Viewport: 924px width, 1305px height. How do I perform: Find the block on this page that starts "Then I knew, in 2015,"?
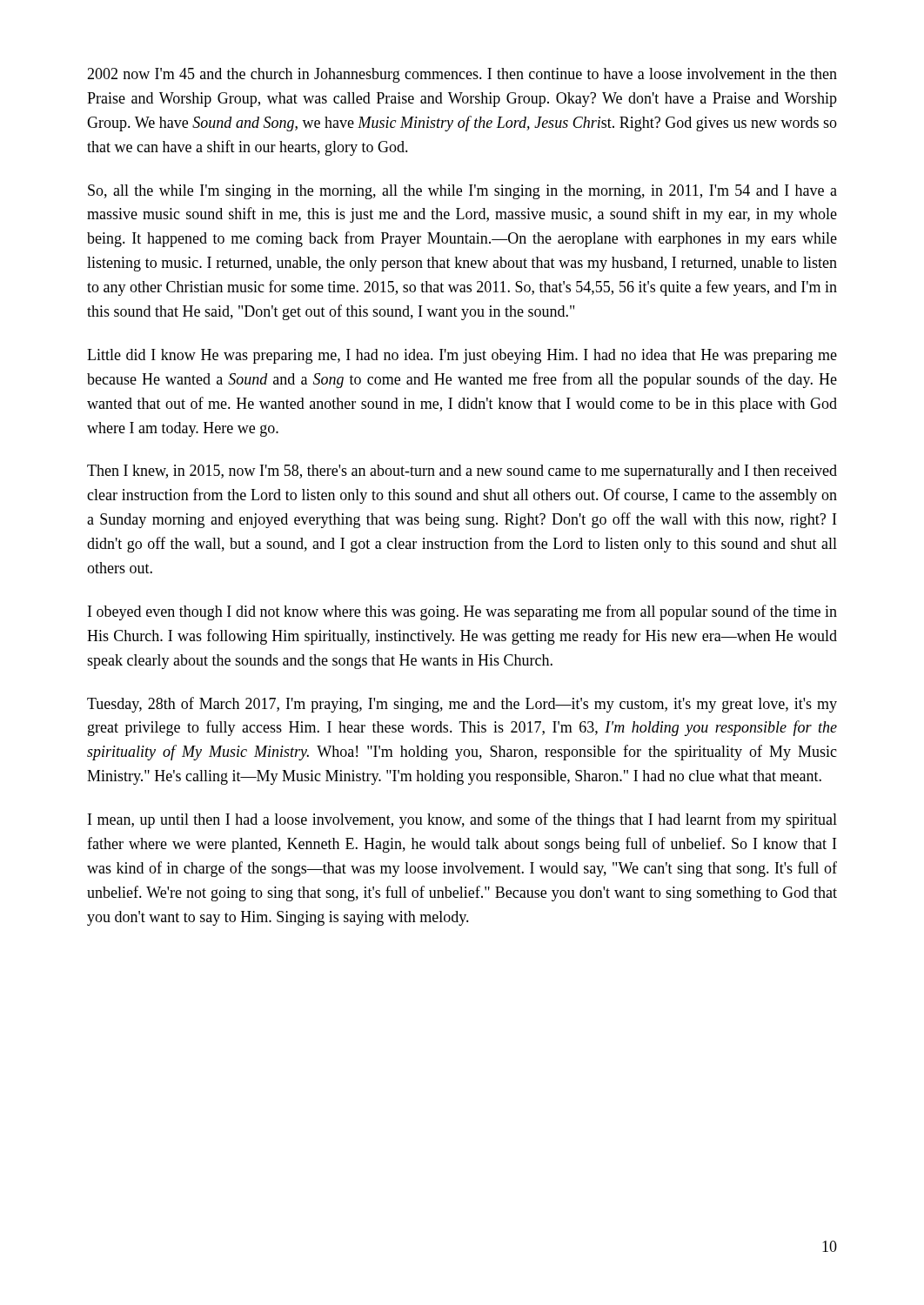462,520
